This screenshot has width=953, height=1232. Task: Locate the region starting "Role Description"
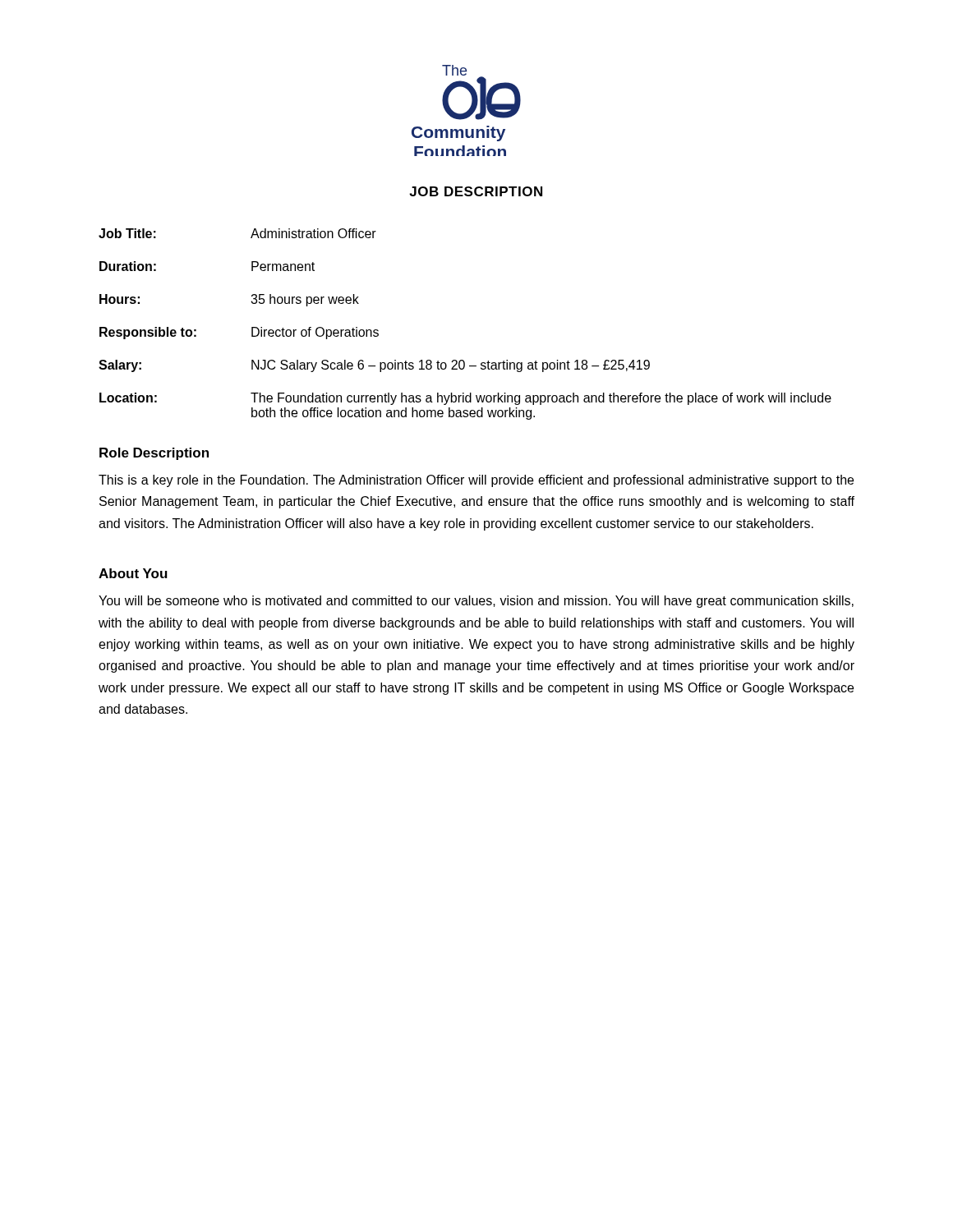[x=154, y=453]
